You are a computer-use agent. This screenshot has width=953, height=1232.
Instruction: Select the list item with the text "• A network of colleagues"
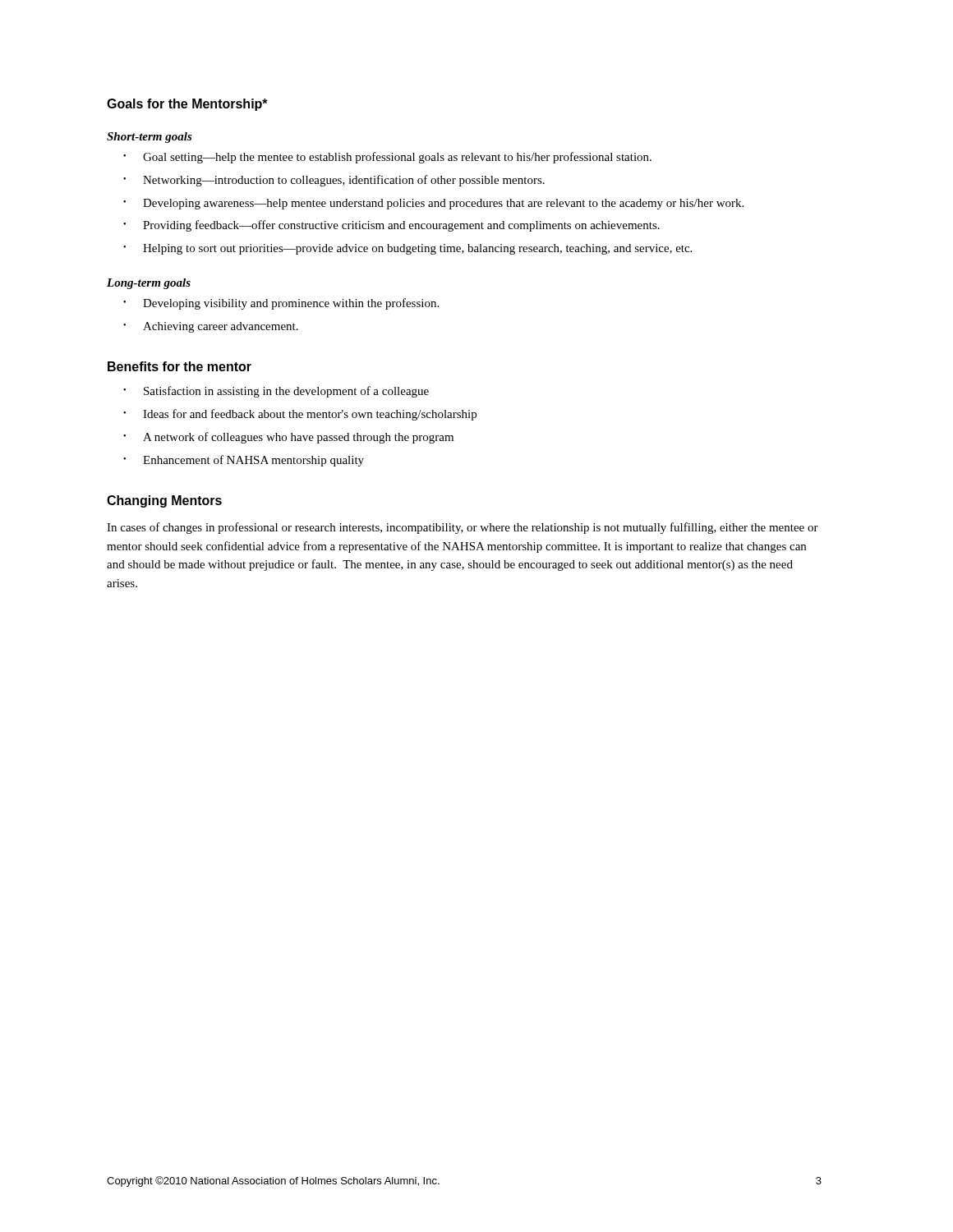coord(288,438)
